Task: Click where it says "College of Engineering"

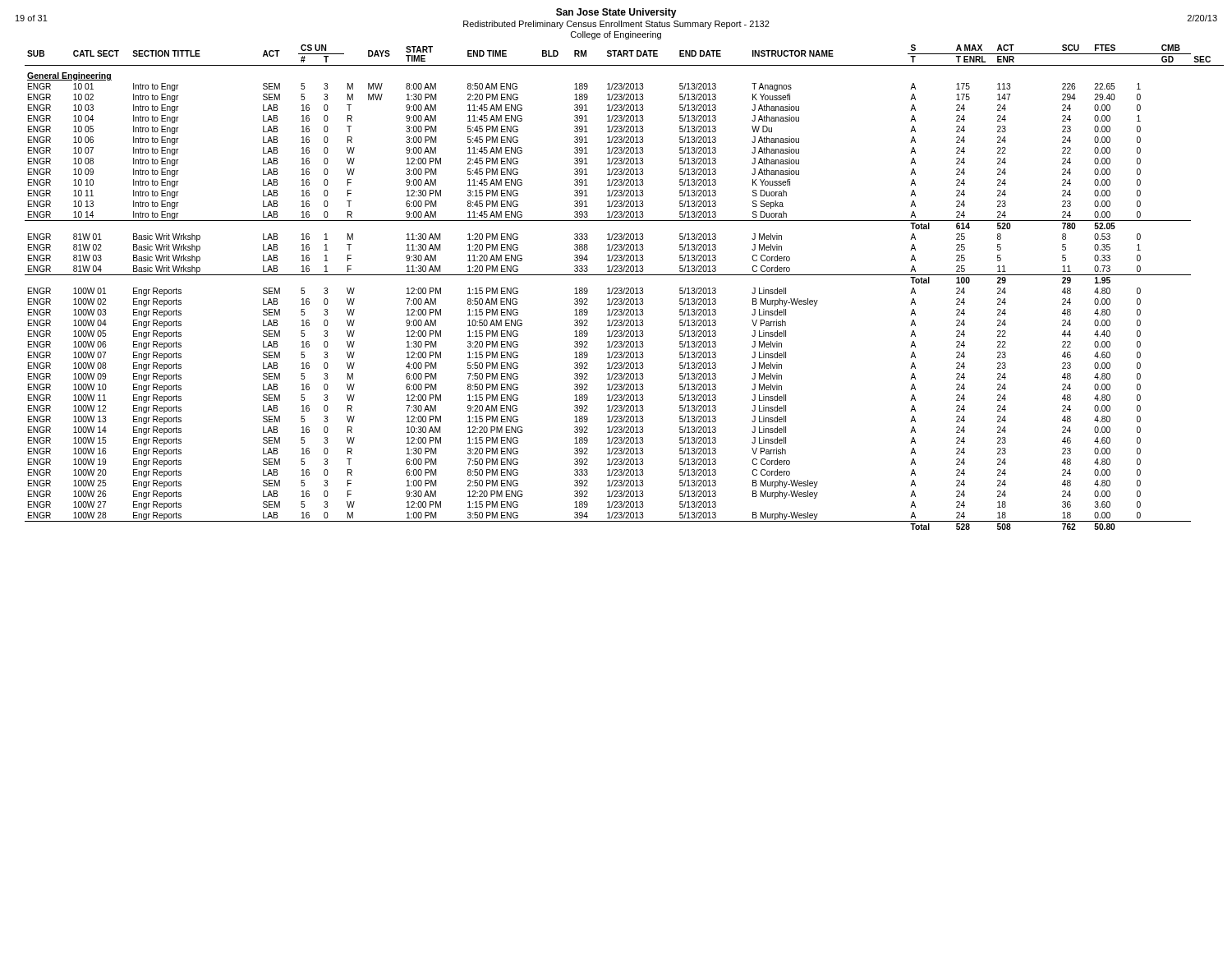Action: (616, 34)
